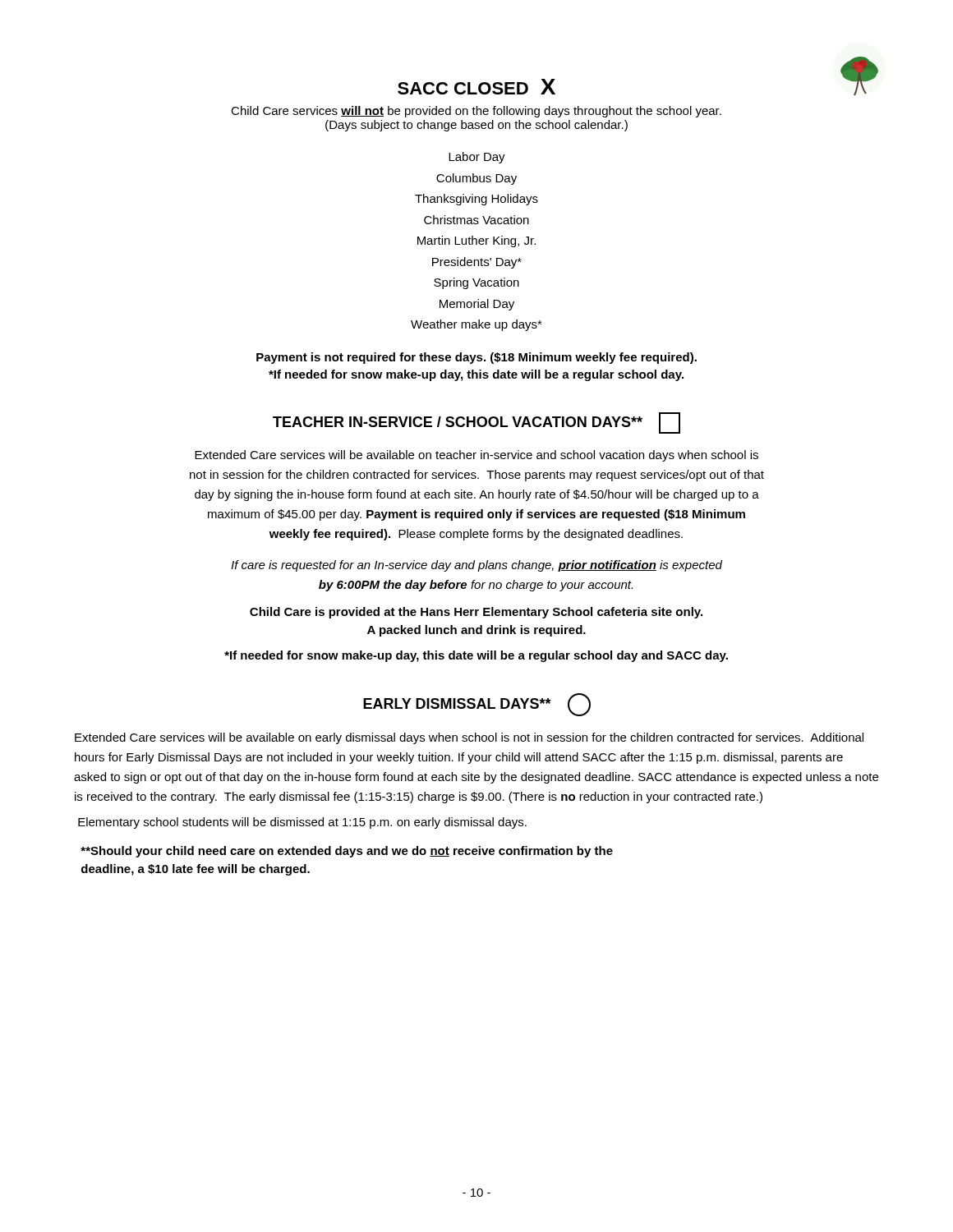Screen dimensions: 1232x953
Task: Select the text starting "Columbus Day"
Action: click(x=476, y=178)
